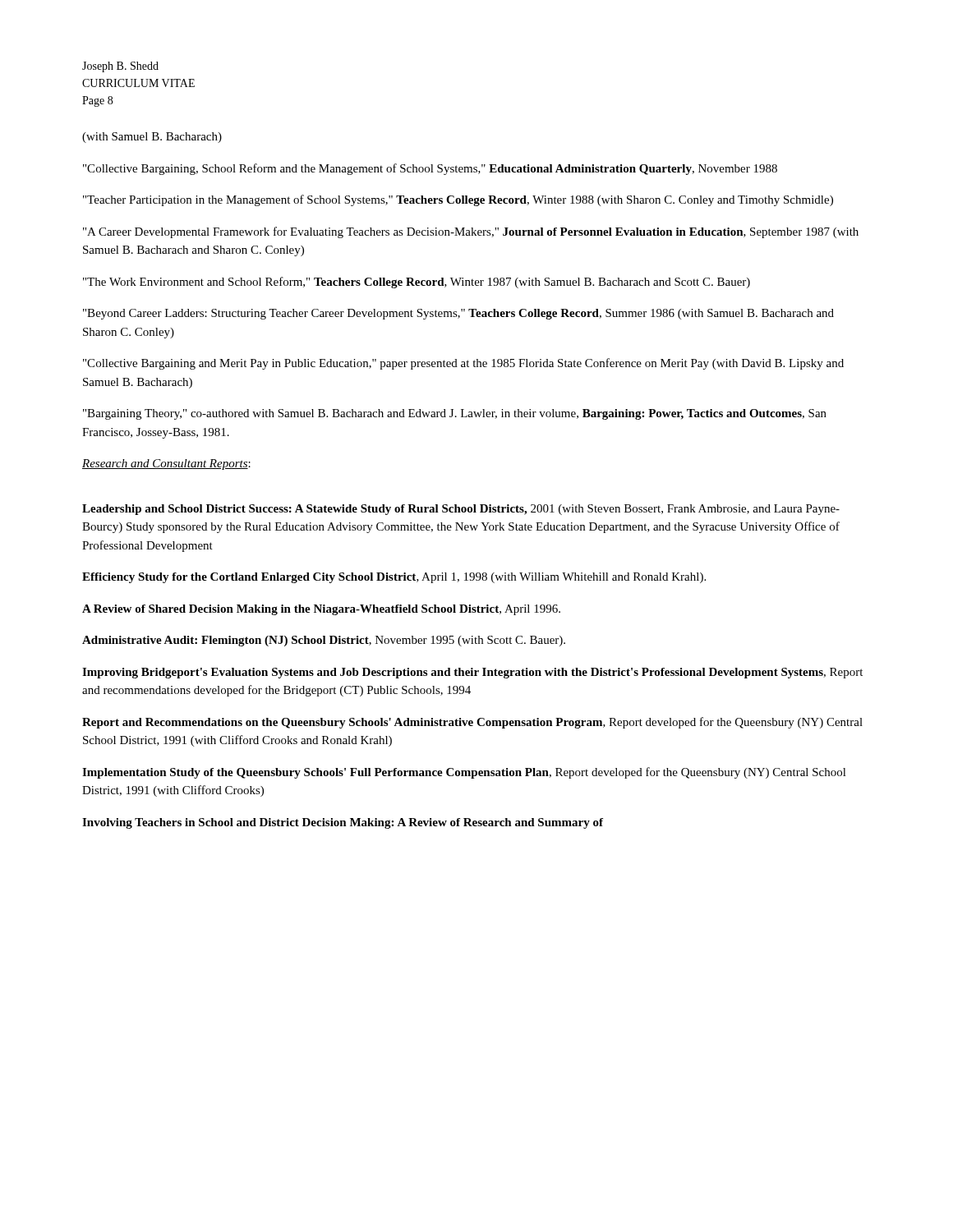The image size is (953, 1232).
Task: Navigate to the passage starting ""Beyond Career Ladders: Structuring"
Action: coord(458,322)
